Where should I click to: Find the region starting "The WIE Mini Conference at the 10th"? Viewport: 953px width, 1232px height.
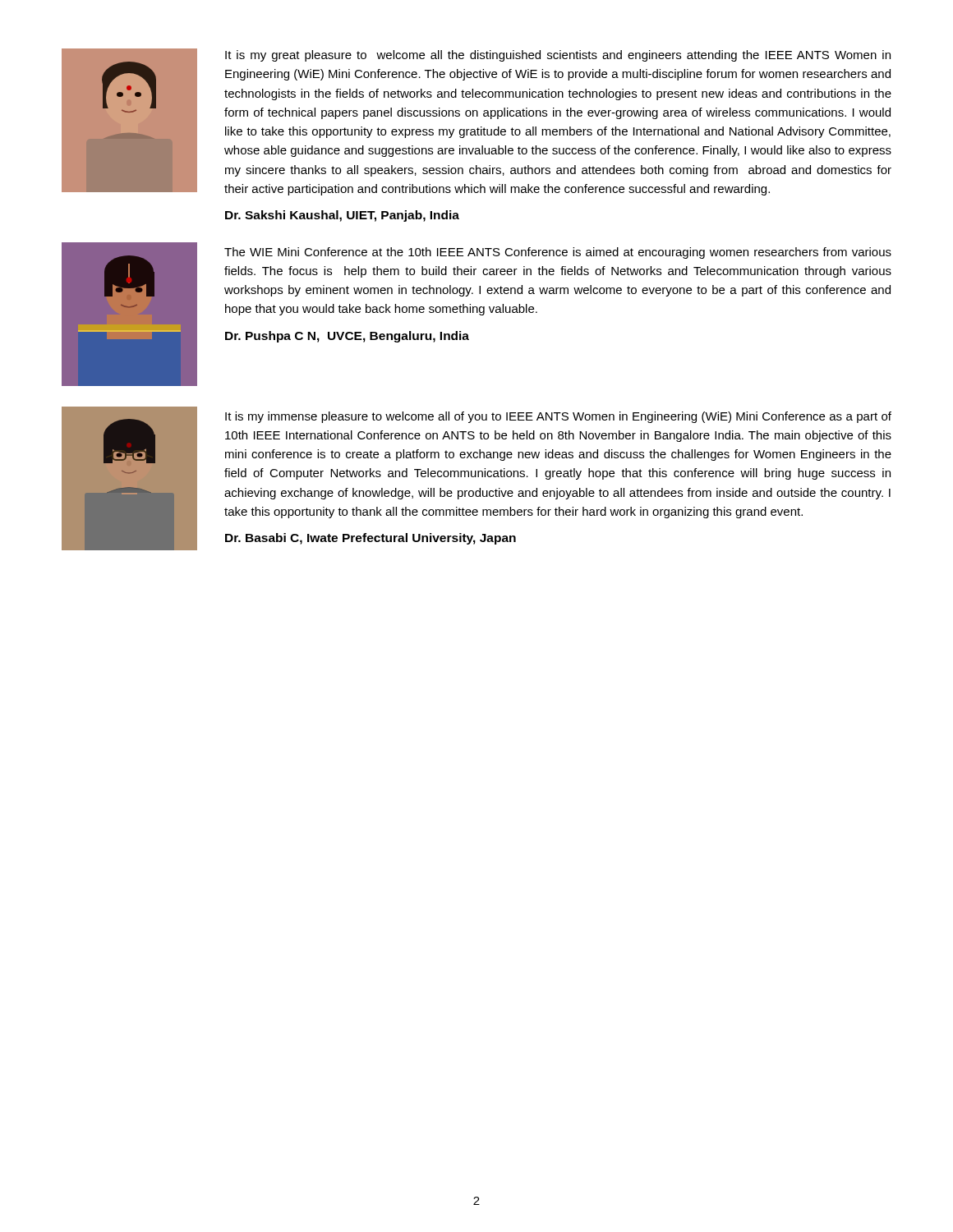558,280
